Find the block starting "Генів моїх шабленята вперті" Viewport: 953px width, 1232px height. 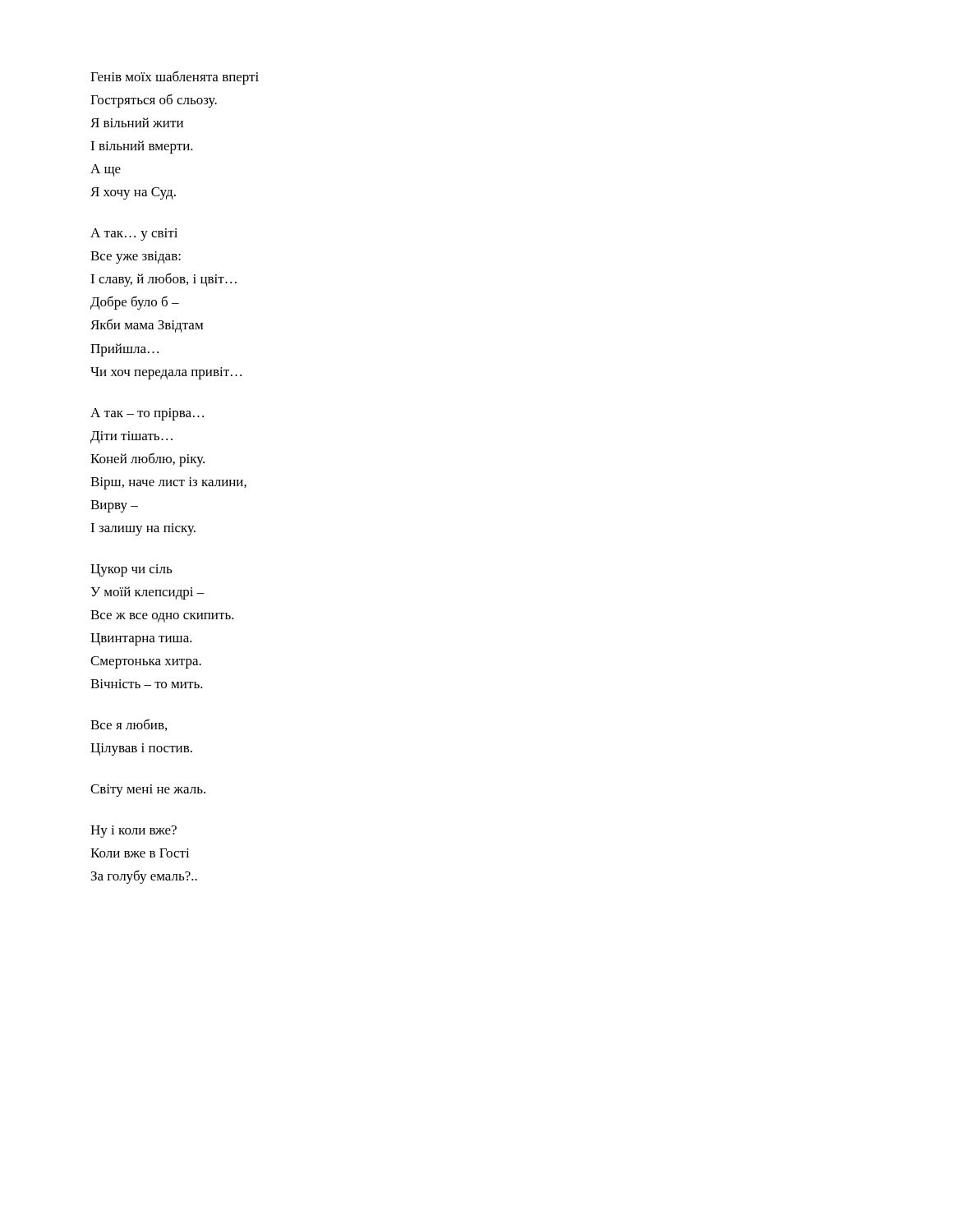175,78
